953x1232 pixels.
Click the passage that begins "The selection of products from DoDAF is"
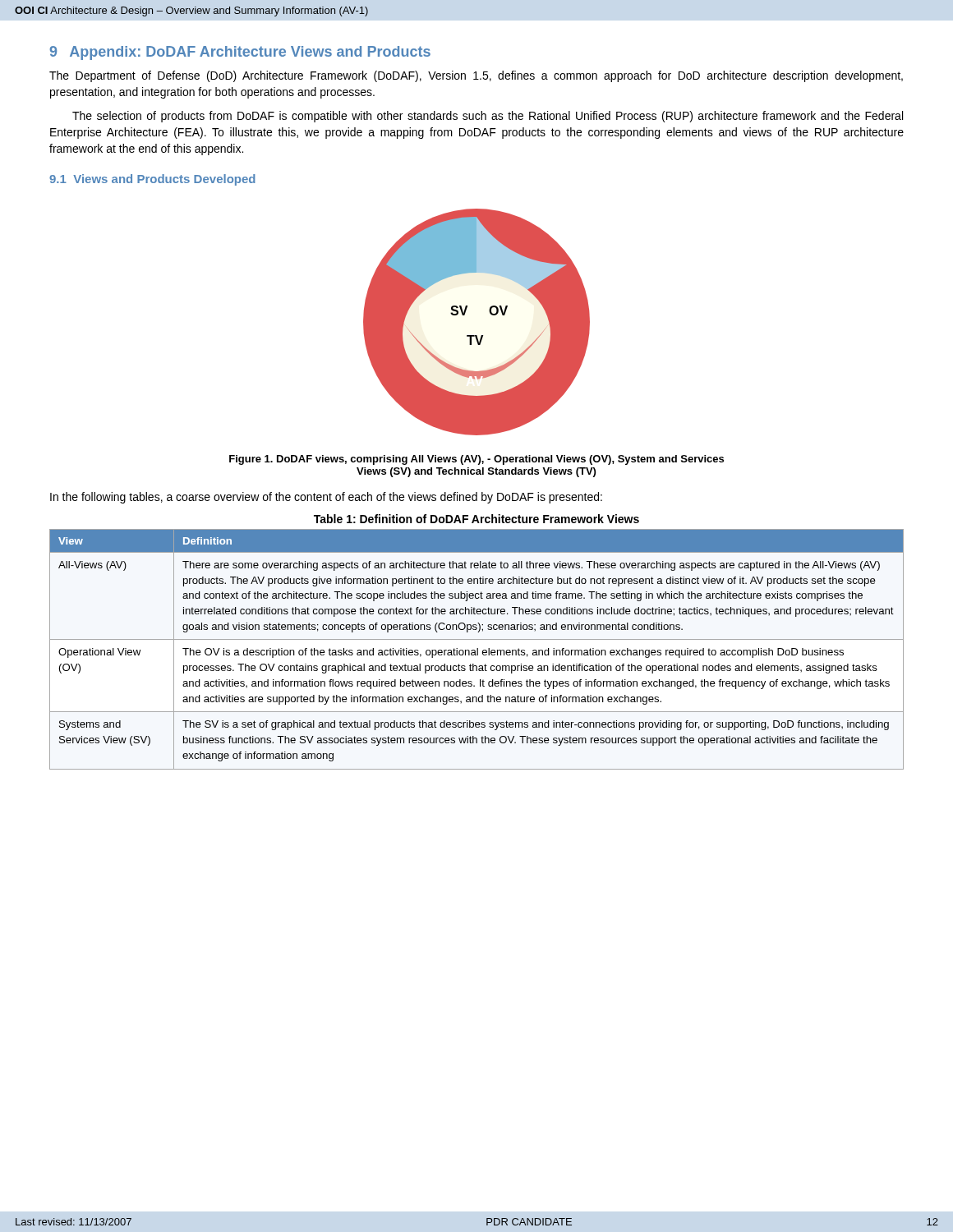point(476,132)
